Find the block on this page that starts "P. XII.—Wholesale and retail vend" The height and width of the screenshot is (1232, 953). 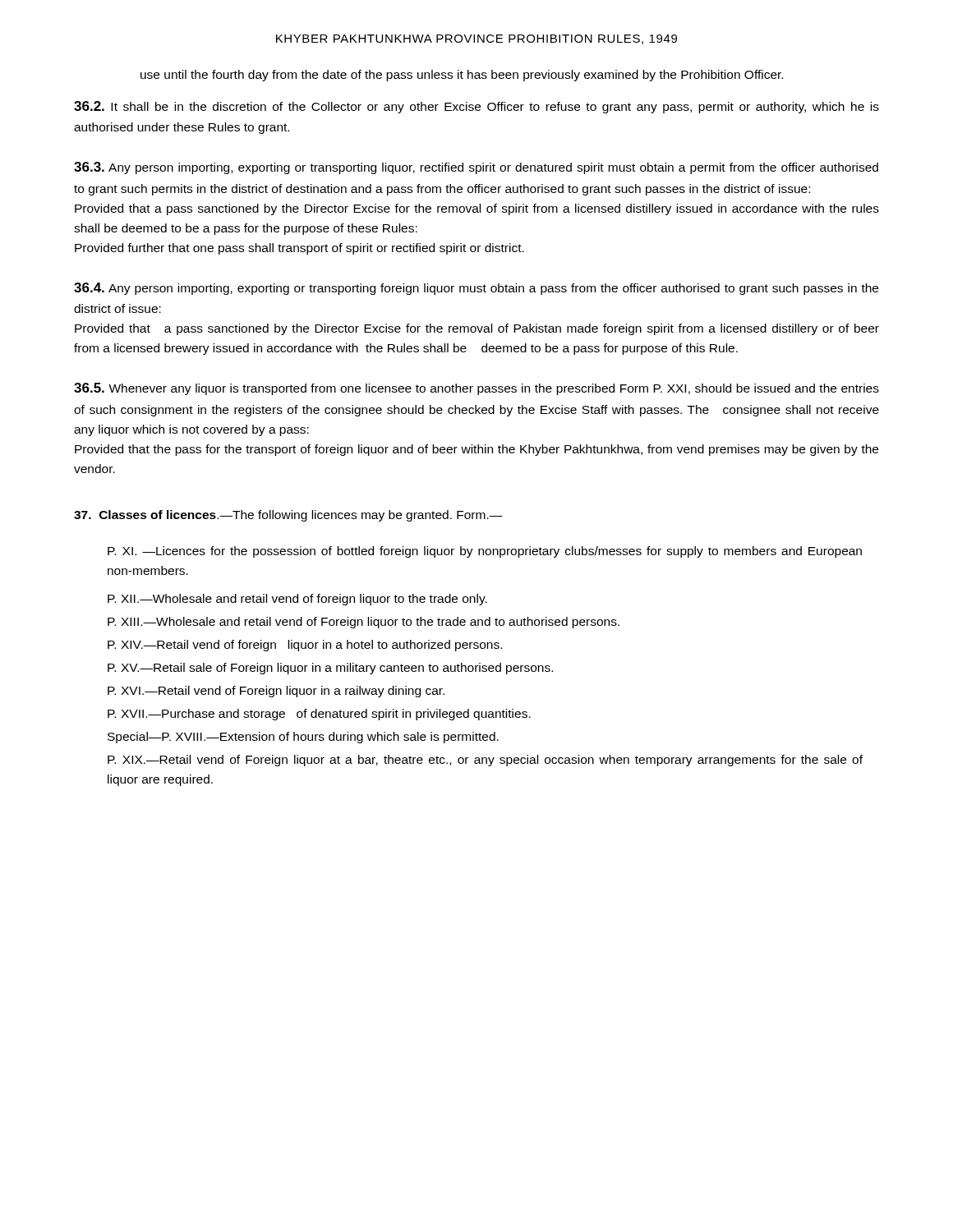(x=297, y=598)
